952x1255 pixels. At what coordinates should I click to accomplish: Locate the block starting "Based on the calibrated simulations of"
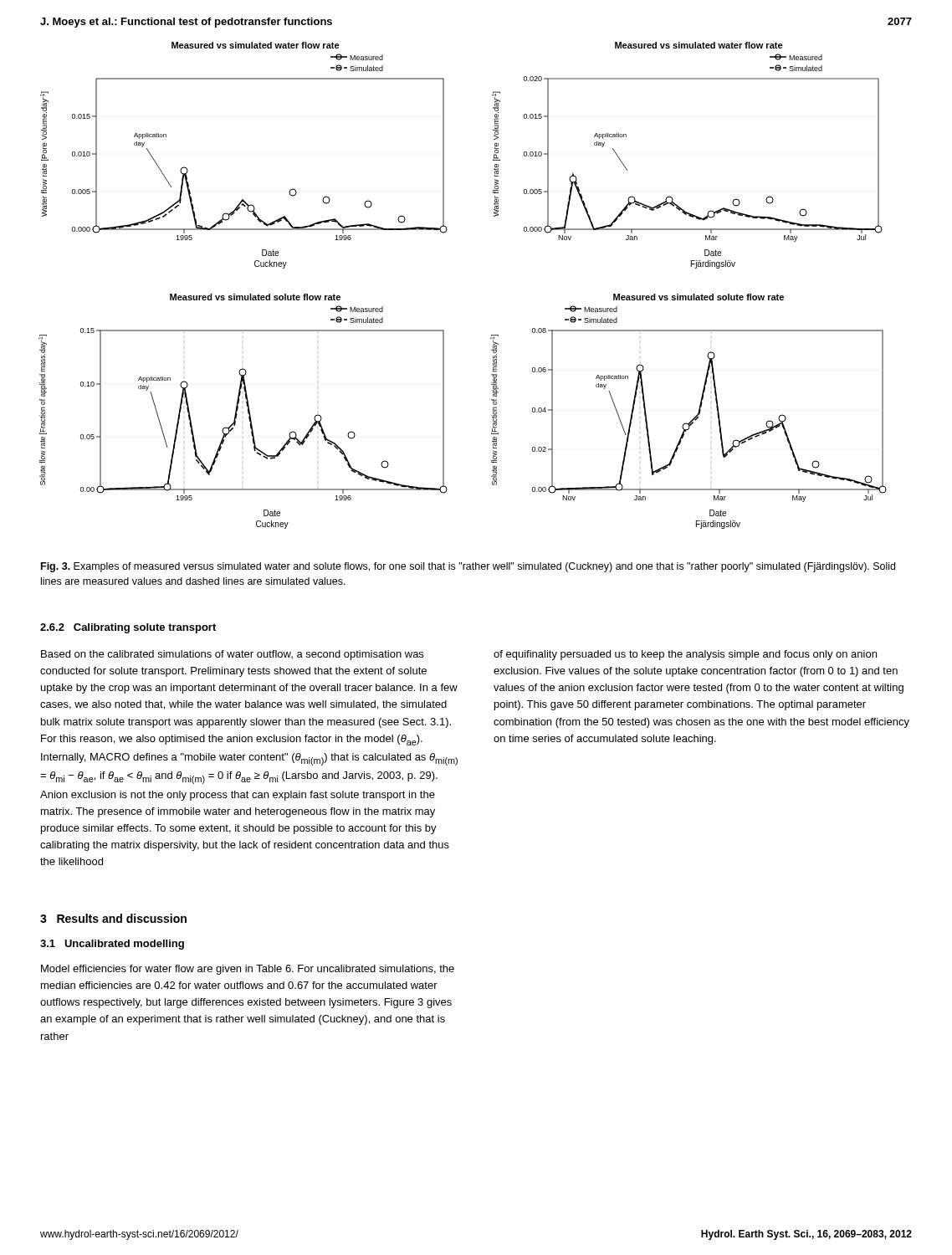pyautogui.click(x=249, y=758)
